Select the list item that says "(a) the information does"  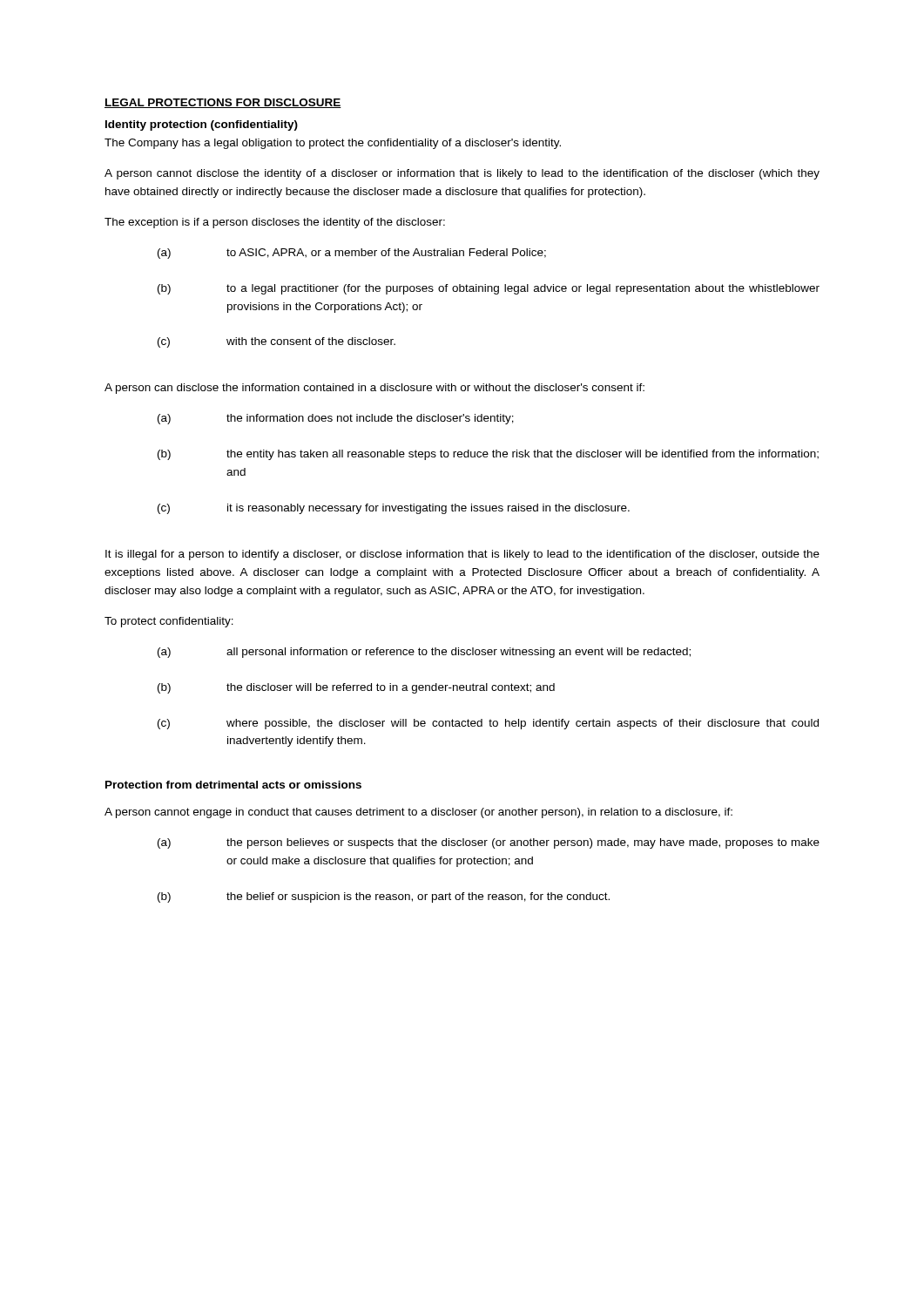[462, 419]
